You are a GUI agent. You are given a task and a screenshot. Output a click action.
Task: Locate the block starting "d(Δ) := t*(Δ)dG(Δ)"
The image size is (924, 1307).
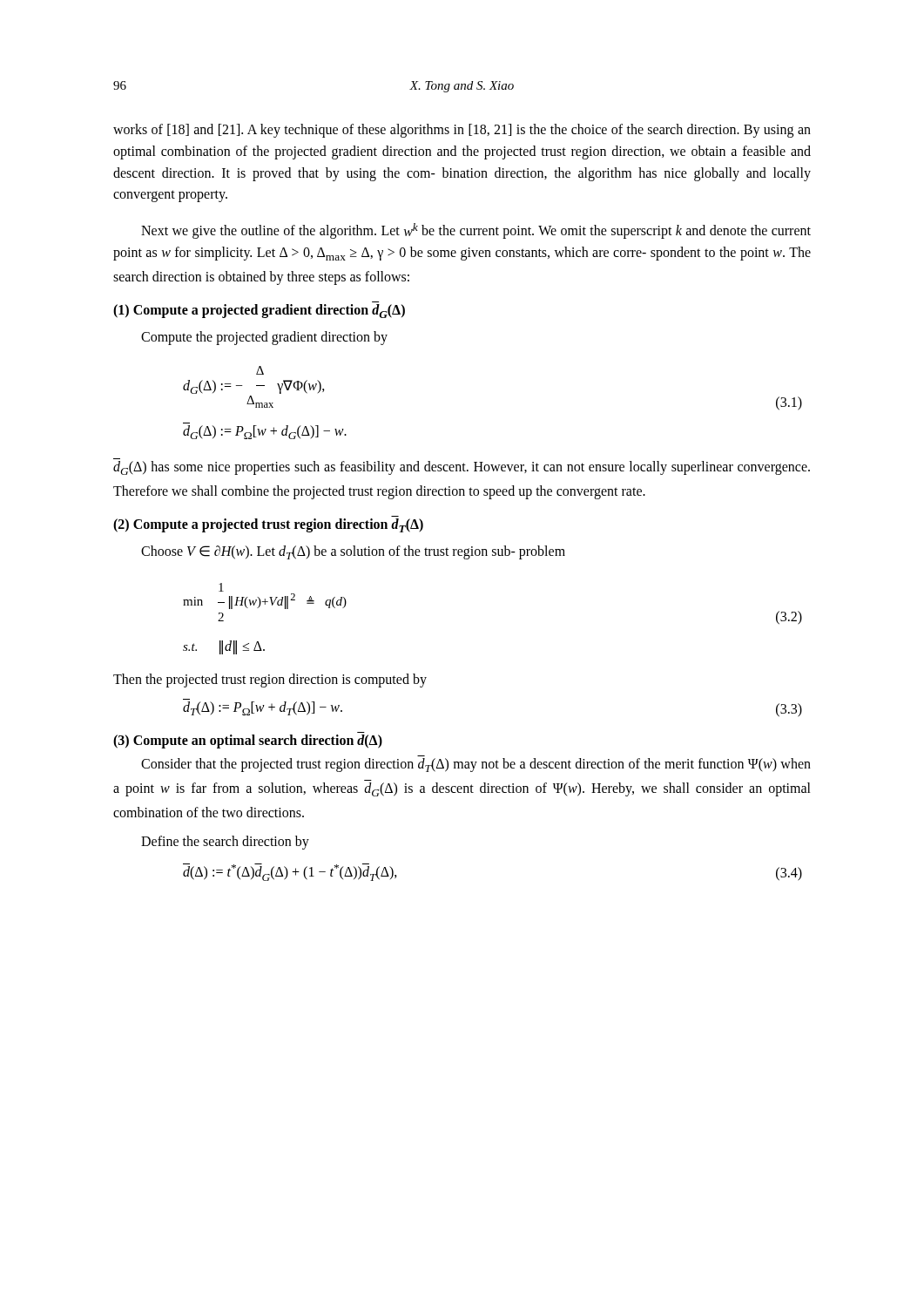[x=287, y=872]
